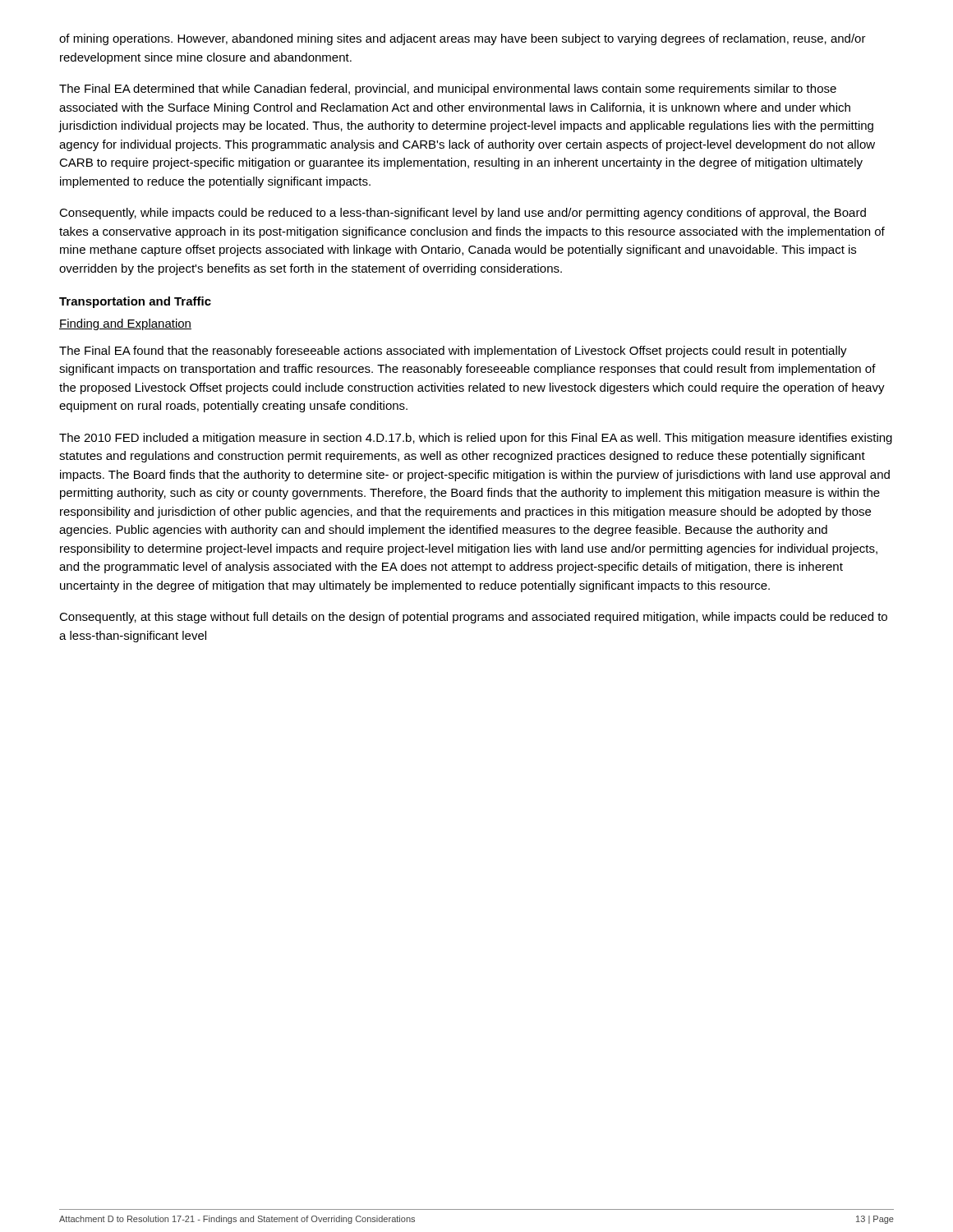The width and height of the screenshot is (953, 1232).
Task: Navigate to the block starting "The Final EA found that the"
Action: 472,378
